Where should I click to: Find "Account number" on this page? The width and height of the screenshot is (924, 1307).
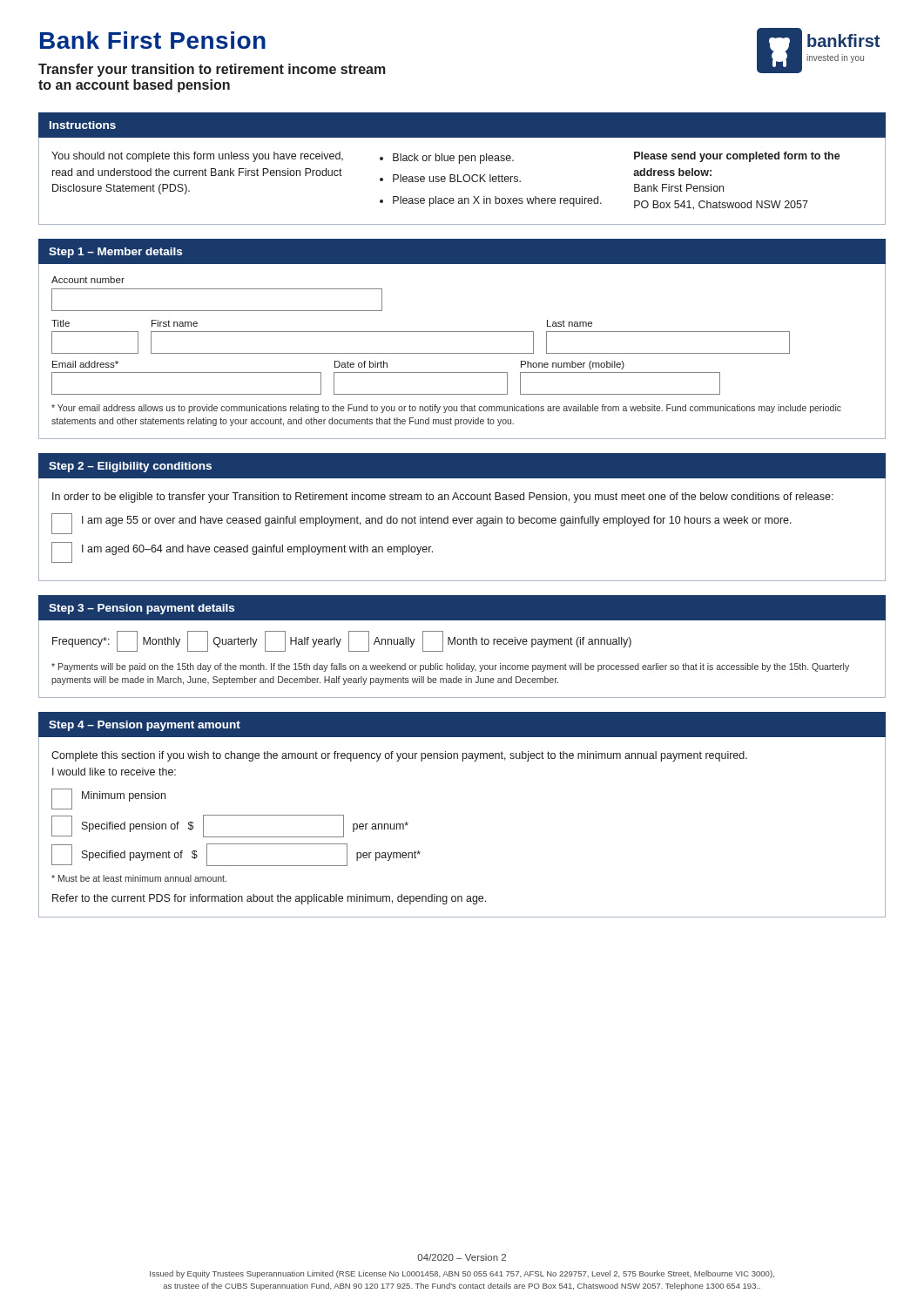(x=88, y=280)
